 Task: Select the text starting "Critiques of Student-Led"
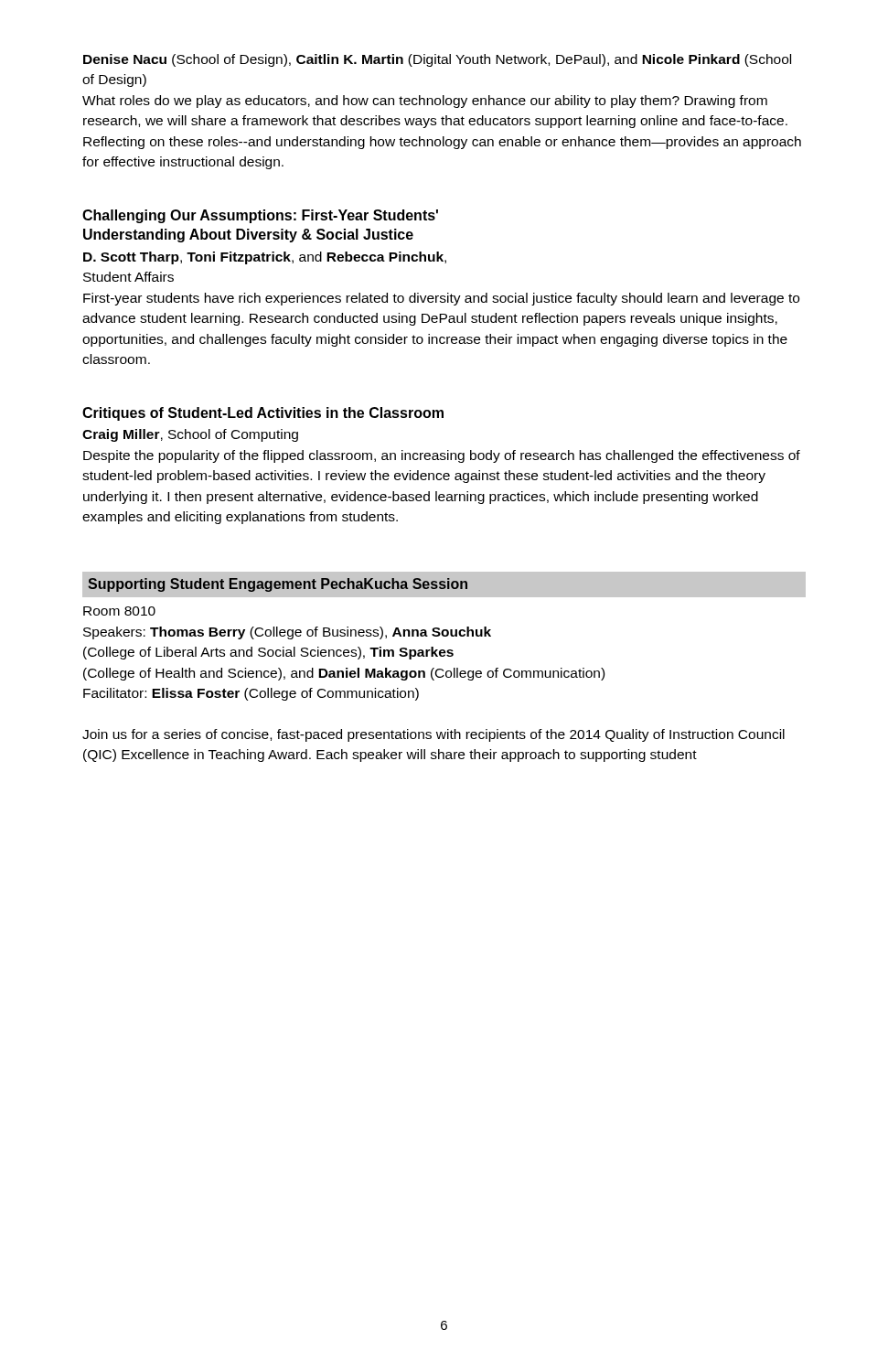tap(263, 413)
